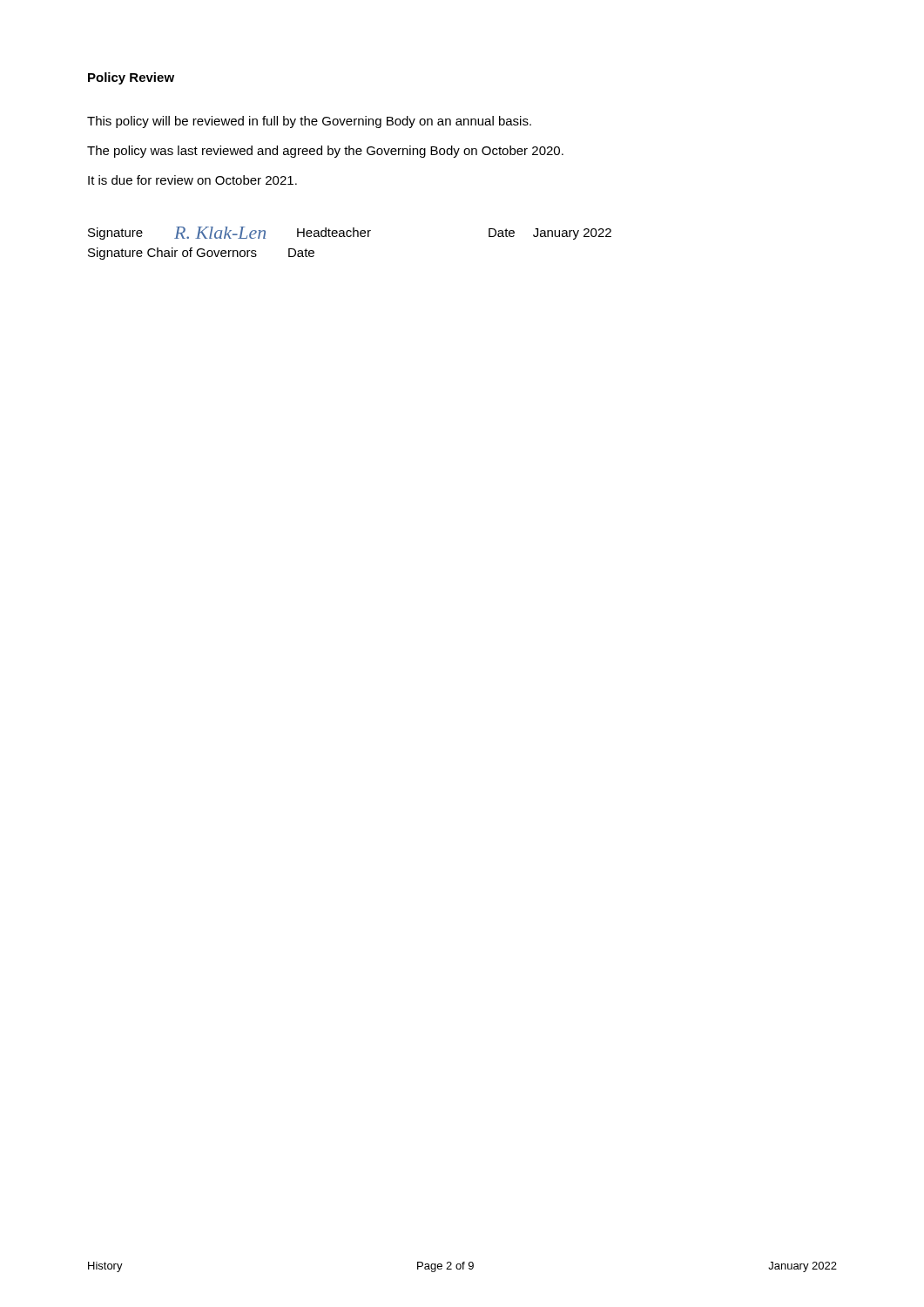Screen dimensions: 1307x924
Task: Select the text containing "It is due for review on October 2021."
Action: pyautogui.click(x=192, y=180)
